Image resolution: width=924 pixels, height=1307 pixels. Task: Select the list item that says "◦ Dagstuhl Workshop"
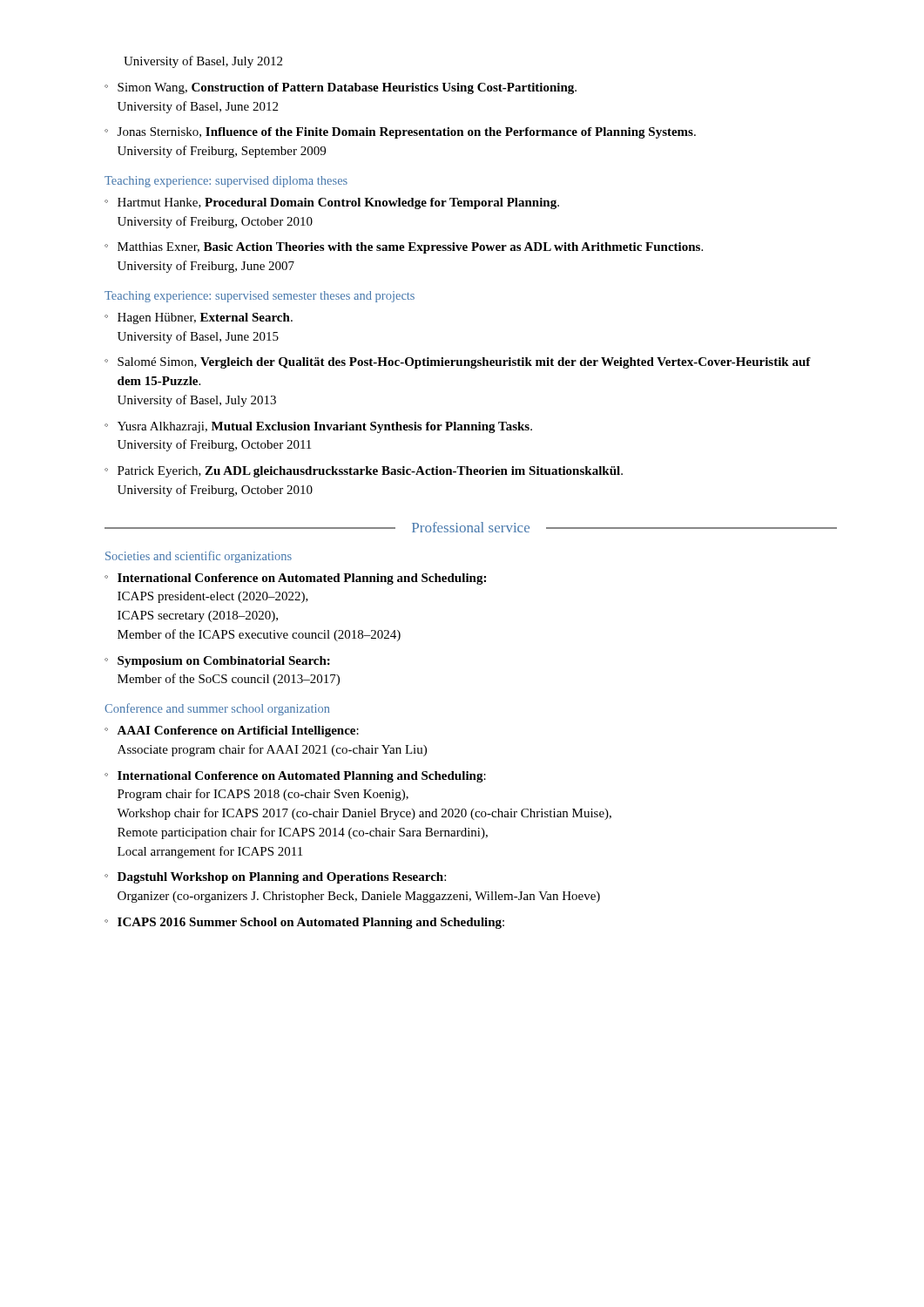(471, 887)
